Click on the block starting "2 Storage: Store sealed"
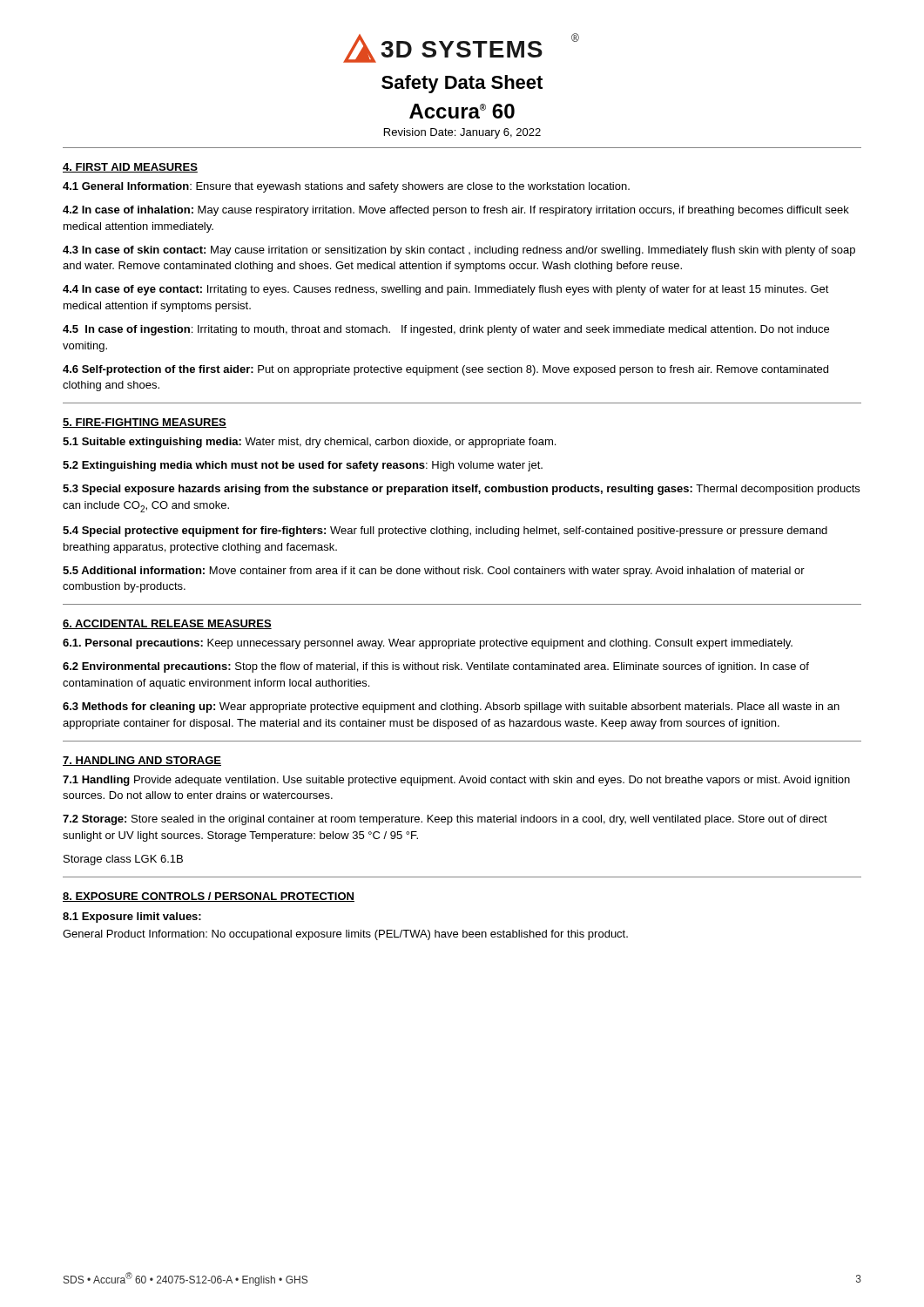Viewport: 924px width, 1307px height. pyautogui.click(x=445, y=827)
